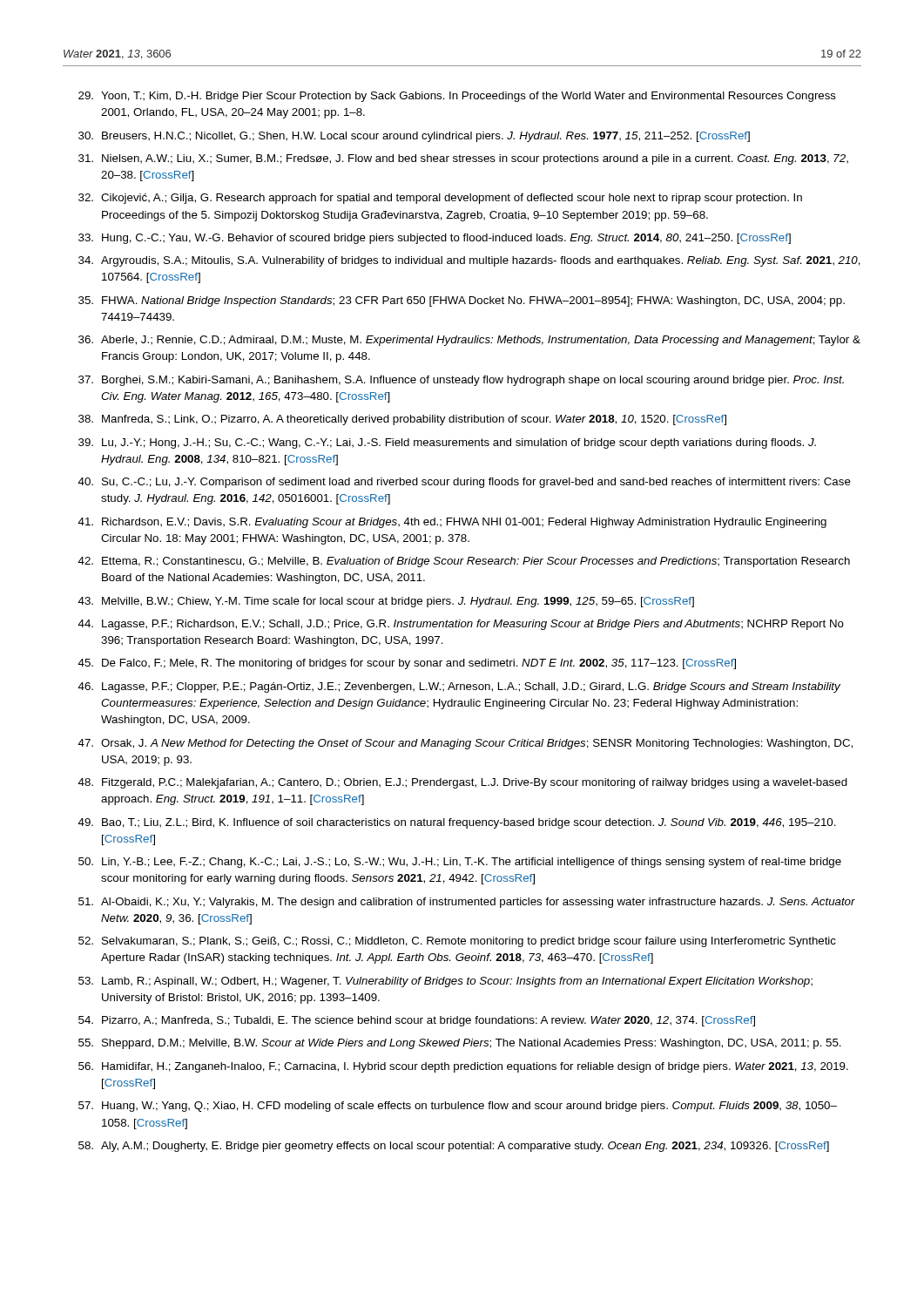Image resolution: width=924 pixels, height=1307 pixels.
Task: Locate the element starting "58. Aly, A.M.; Dougherty, E. Bridge pier geometry"
Action: [x=462, y=1145]
